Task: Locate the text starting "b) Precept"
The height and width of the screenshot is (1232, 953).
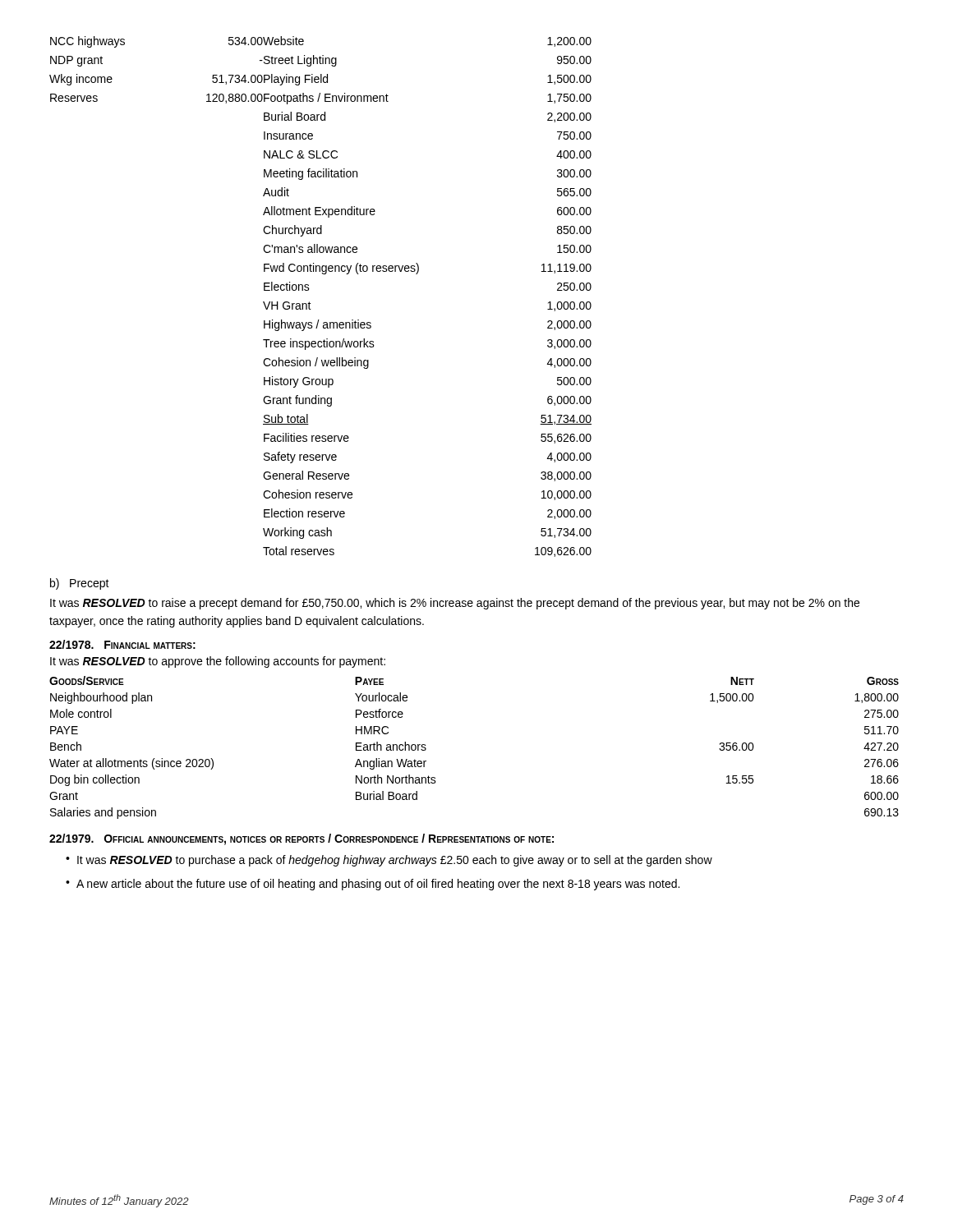Action: pyautogui.click(x=79, y=583)
